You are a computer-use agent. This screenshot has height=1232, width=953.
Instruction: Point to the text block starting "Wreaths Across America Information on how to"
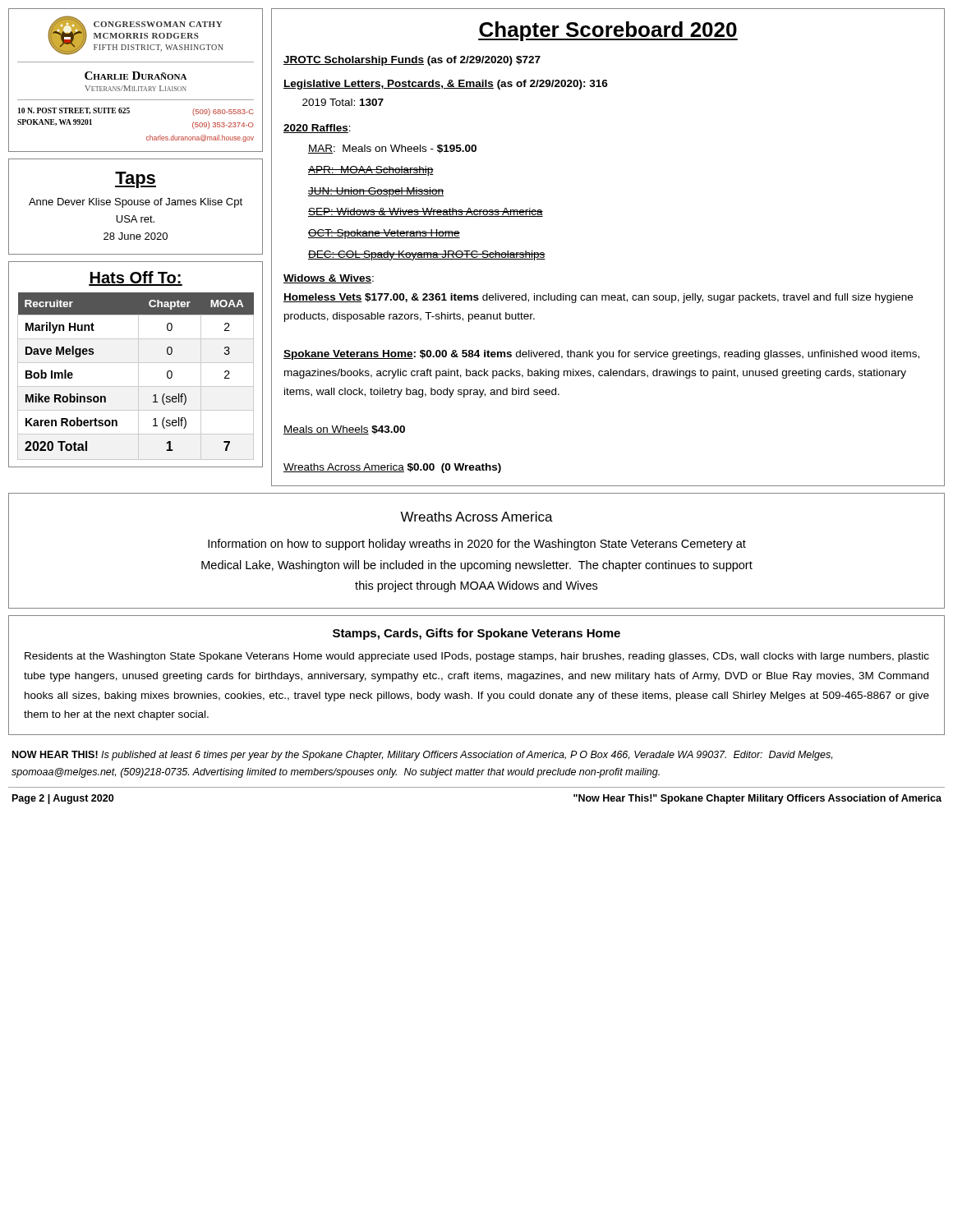click(476, 548)
